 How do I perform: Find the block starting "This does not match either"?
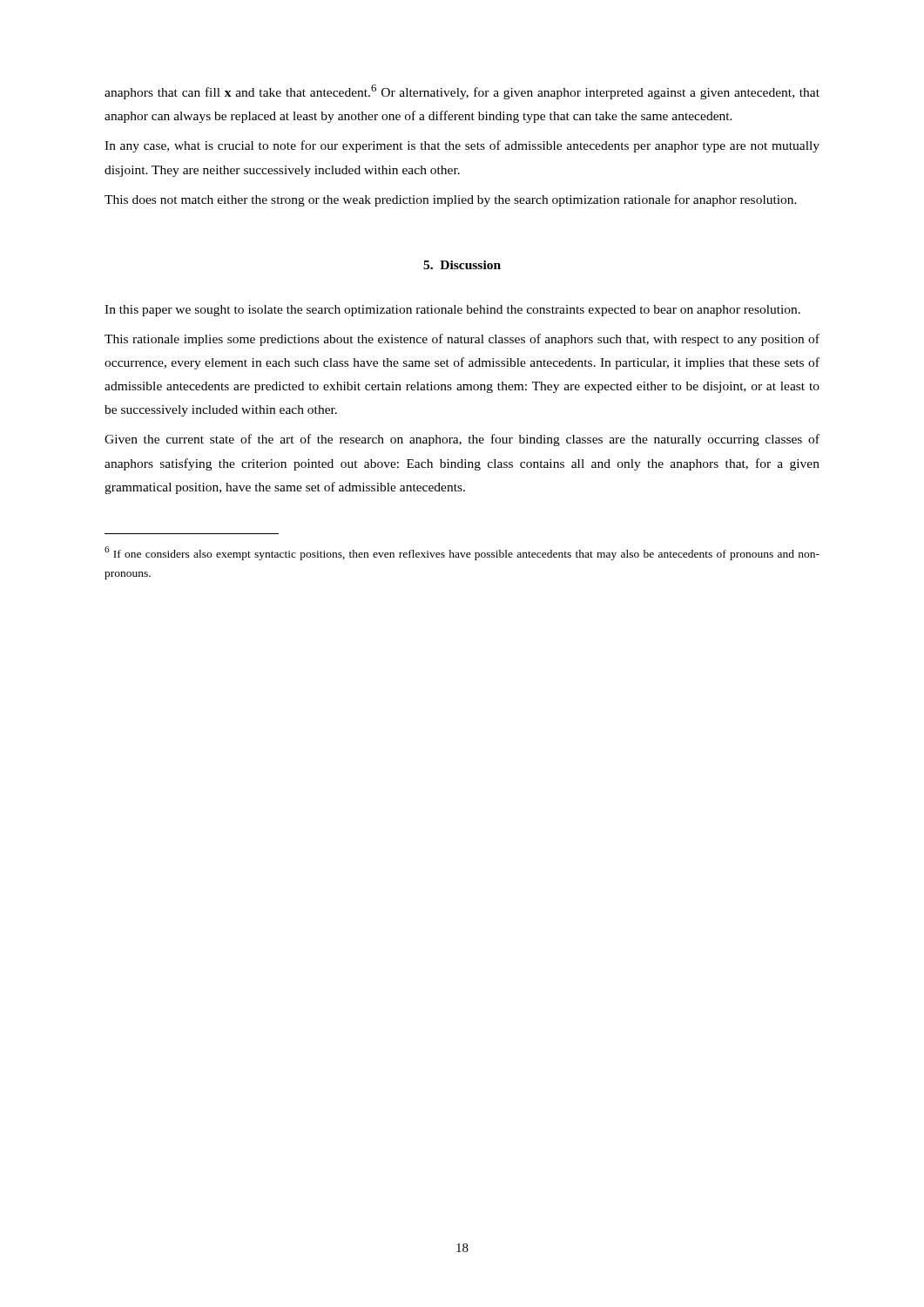point(451,199)
